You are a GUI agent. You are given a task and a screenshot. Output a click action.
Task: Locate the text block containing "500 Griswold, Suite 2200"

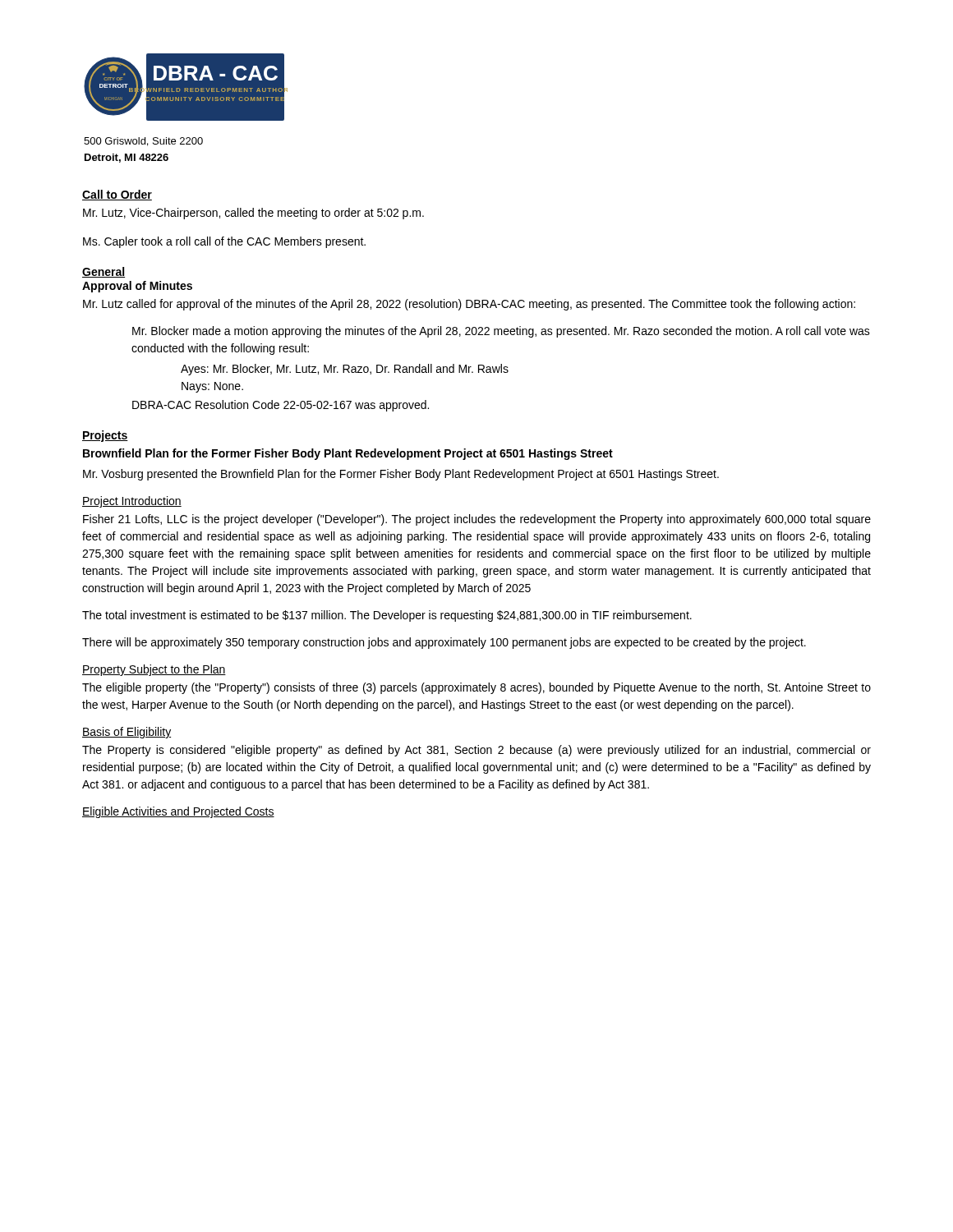143,149
